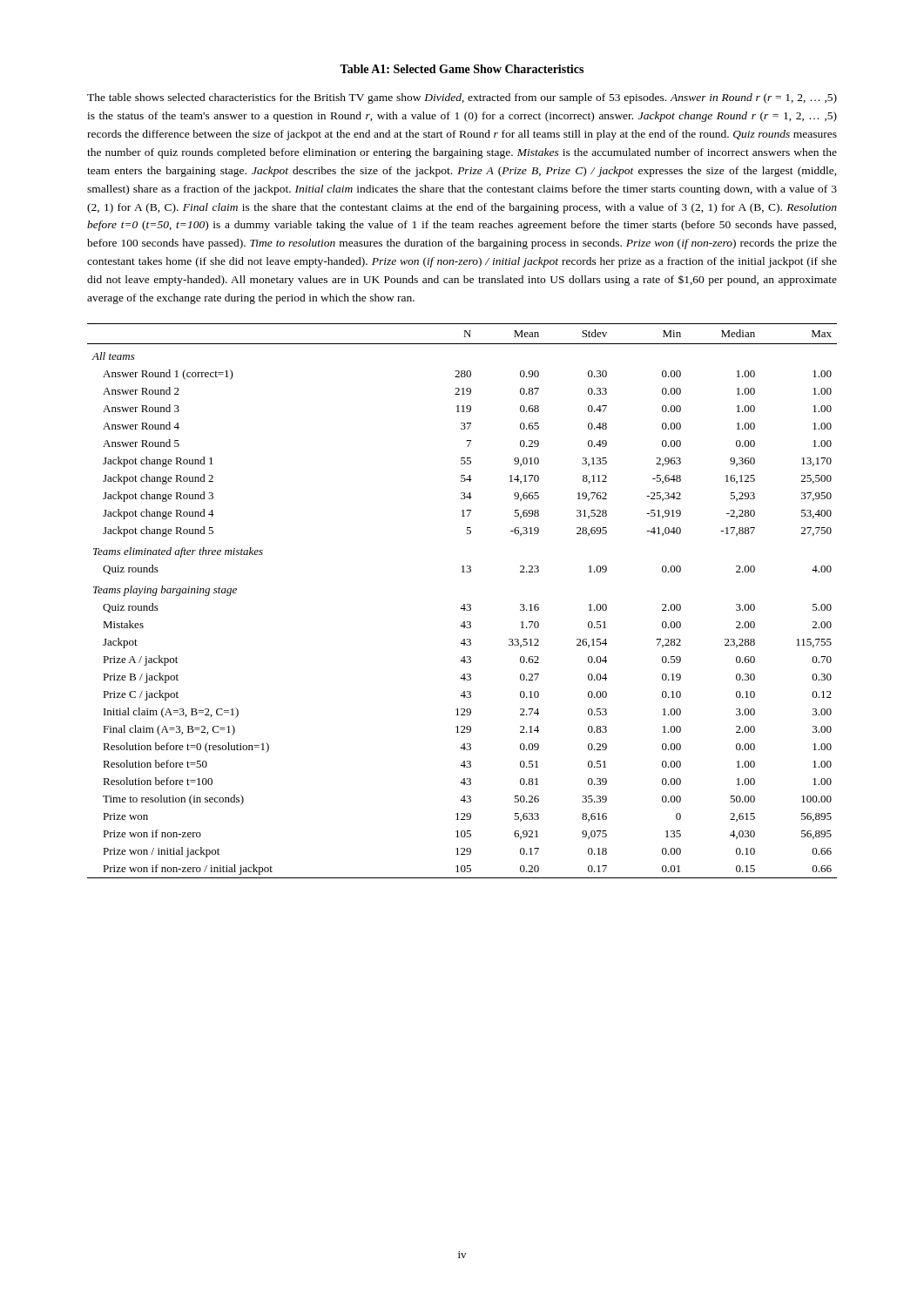This screenshot has height=1307, width=924.
Task: Locate the title that reads "Table A1: Selected"
Action: pyautogui.click(x=462, y=69)
